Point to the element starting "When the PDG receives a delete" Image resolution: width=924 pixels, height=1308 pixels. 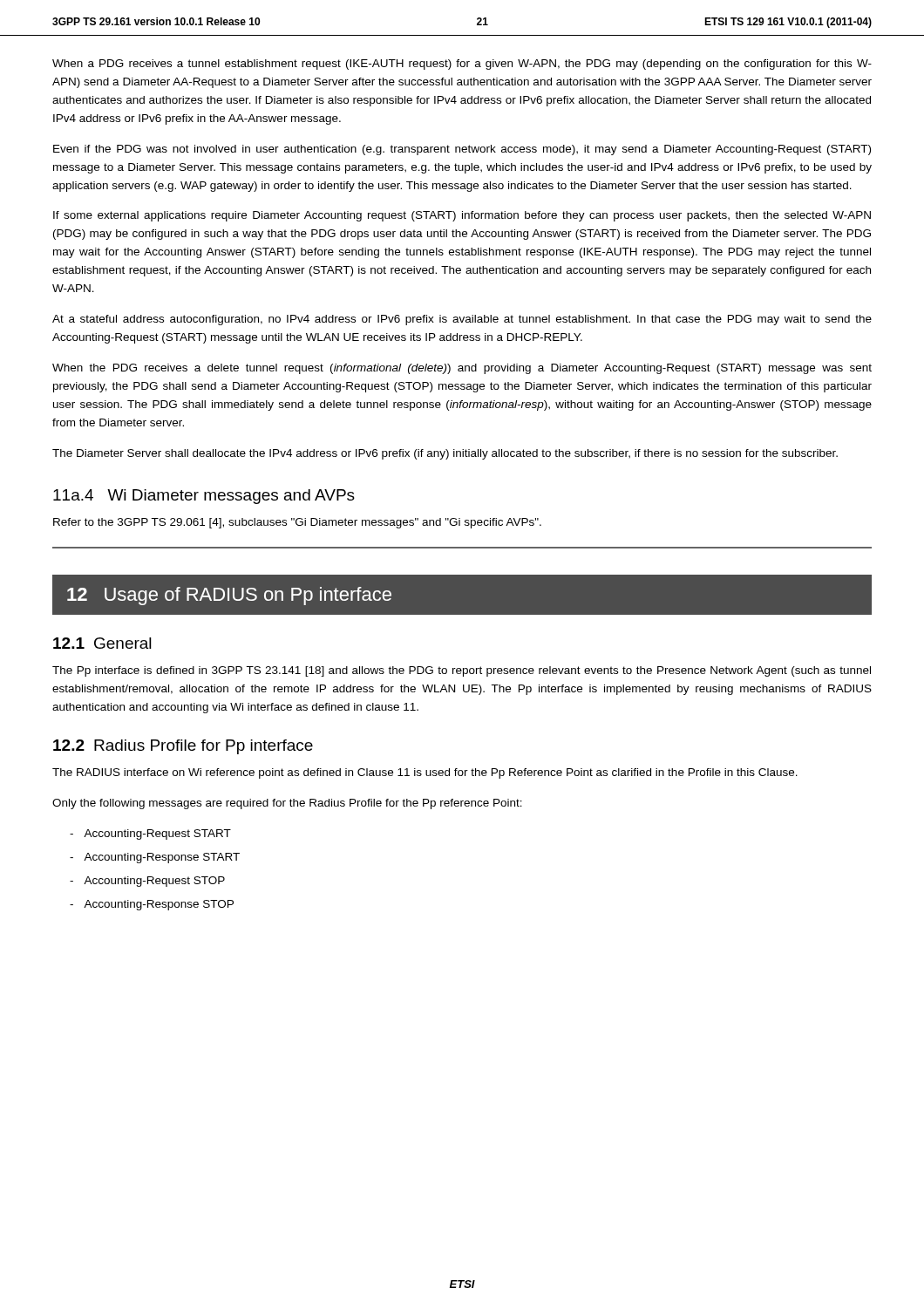[462, 395]
